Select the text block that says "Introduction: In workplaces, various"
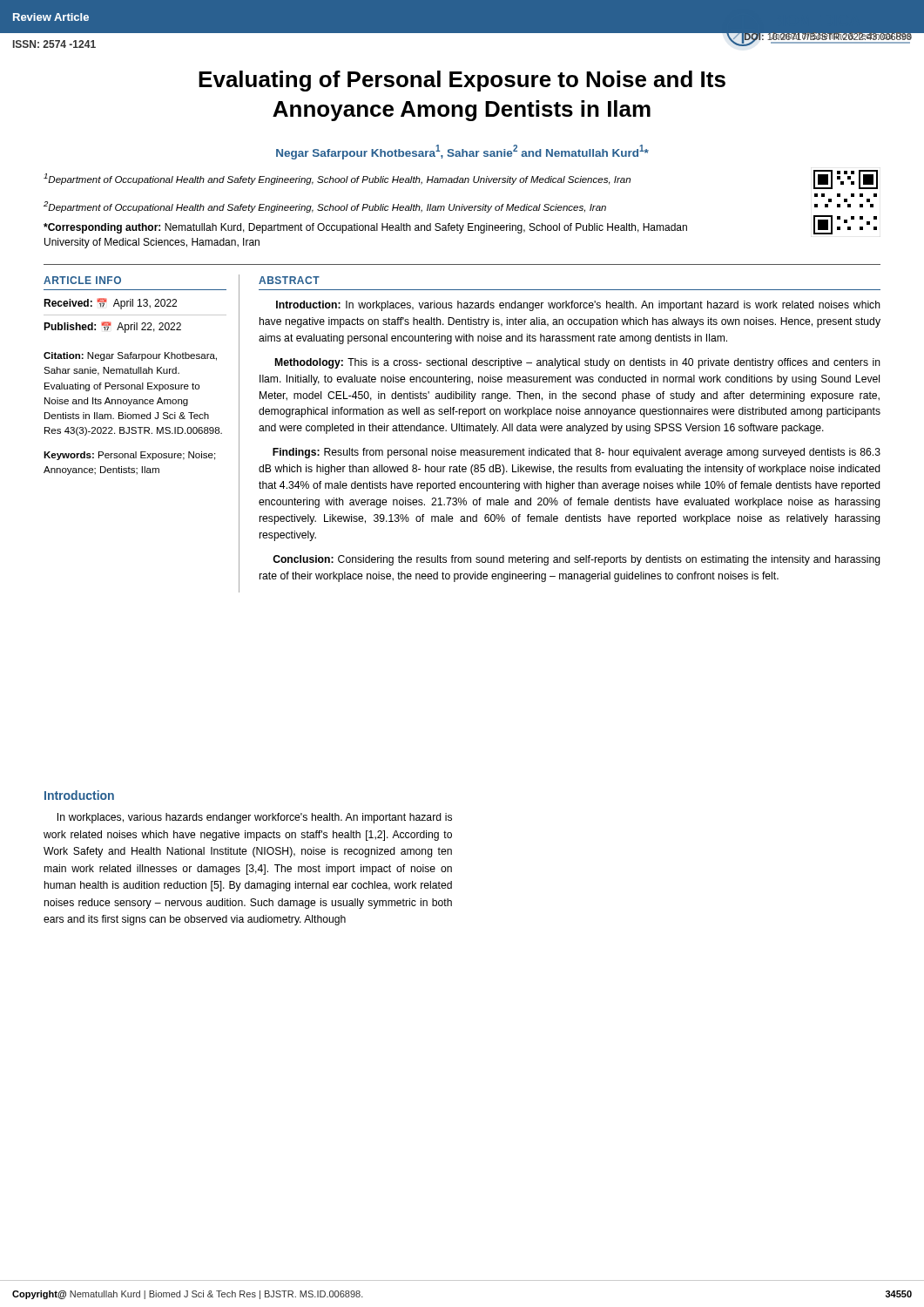 (570, 321)
